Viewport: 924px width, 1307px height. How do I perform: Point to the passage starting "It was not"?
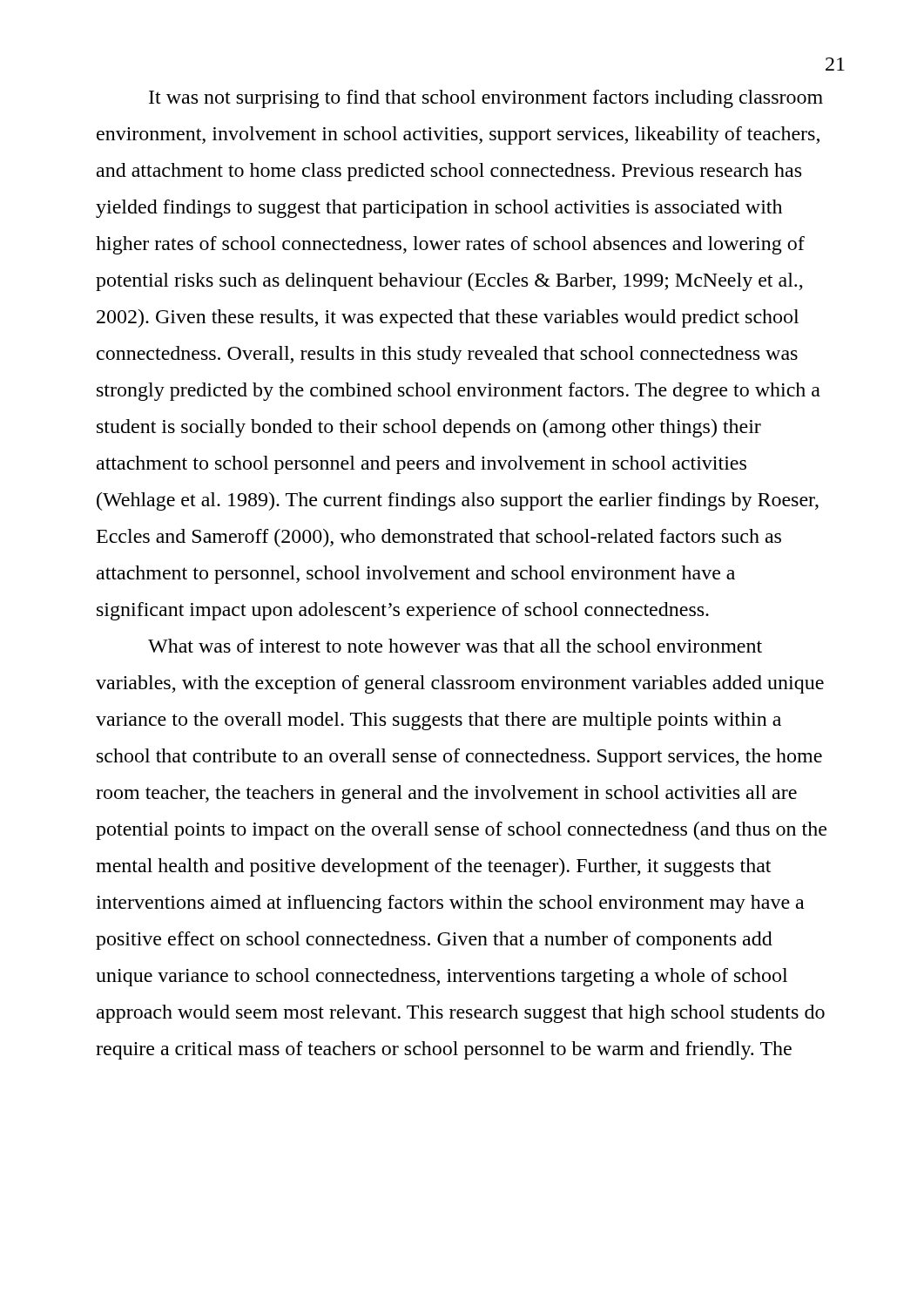pyautogui.click(x=462, y=353)
